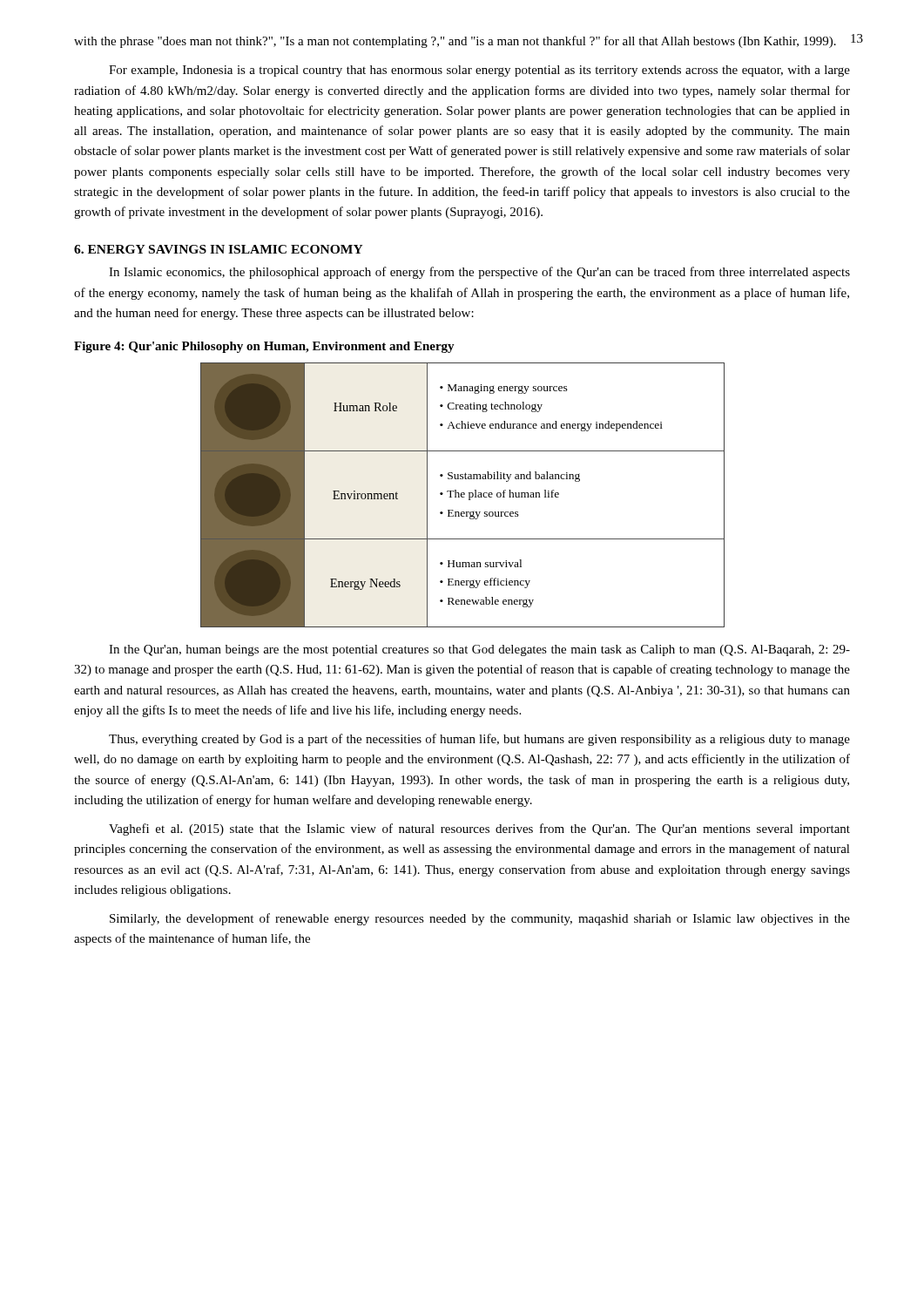This screenshot has width=924, height=1307.
Task: Click the passage that begins "Similarly, the development of renewable"
Action: click(462, 929)
